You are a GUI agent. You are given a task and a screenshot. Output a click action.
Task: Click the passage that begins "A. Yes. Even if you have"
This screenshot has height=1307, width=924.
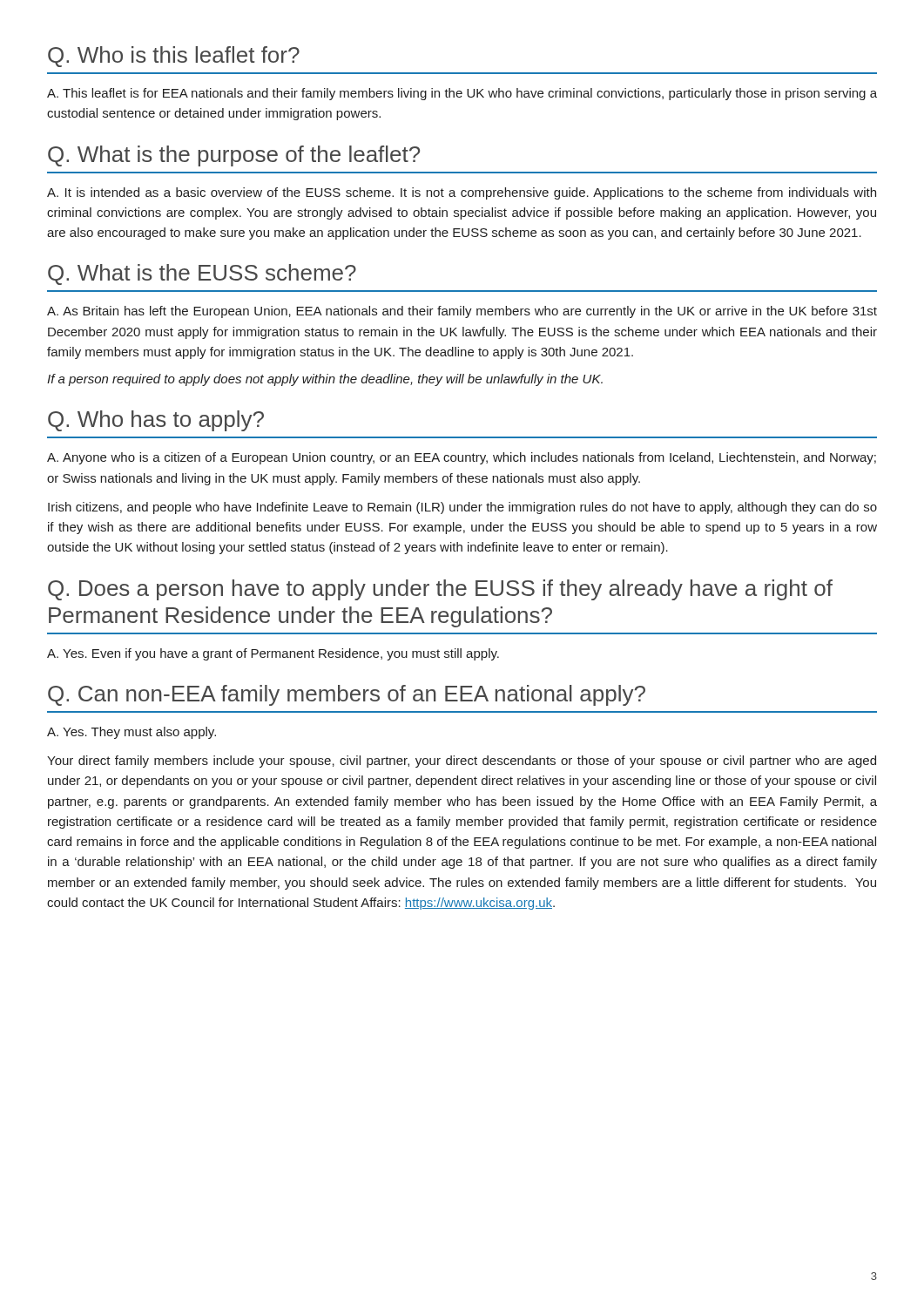[x=462, y=653]
